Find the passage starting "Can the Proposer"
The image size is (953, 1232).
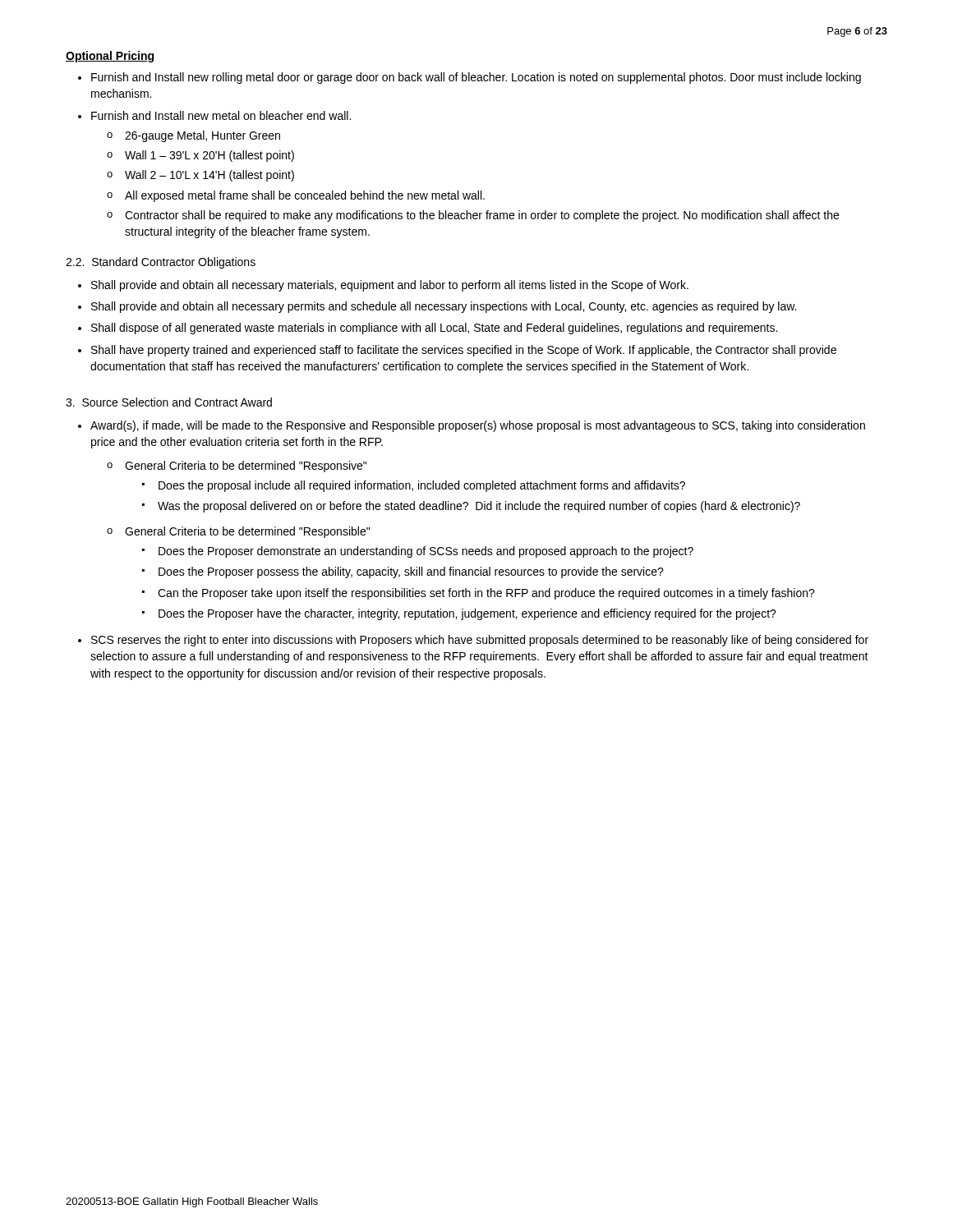[x=514, y=593]
